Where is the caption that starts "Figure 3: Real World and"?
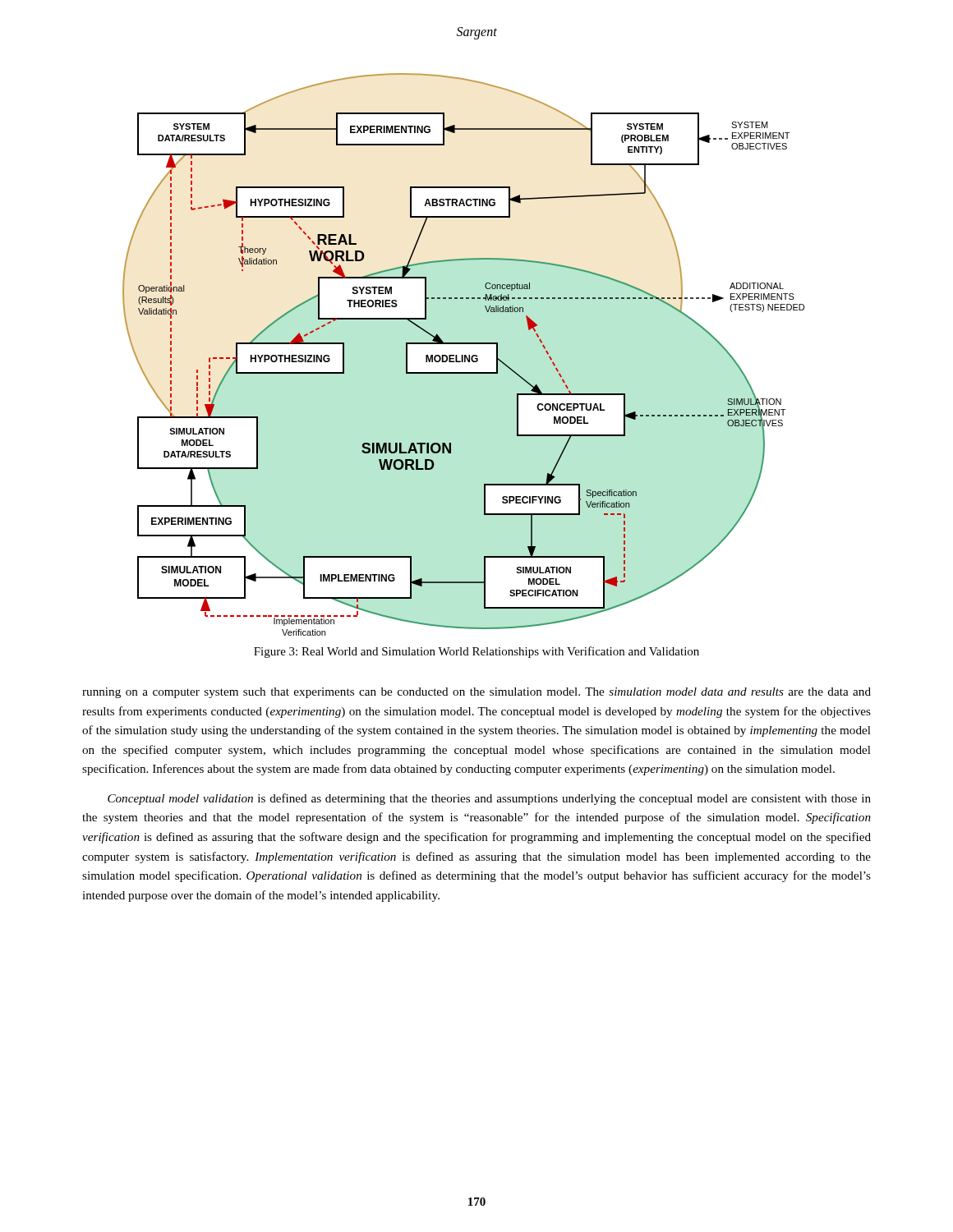The width and height of the screenshot is (953, 1232). tap(476, 651)
